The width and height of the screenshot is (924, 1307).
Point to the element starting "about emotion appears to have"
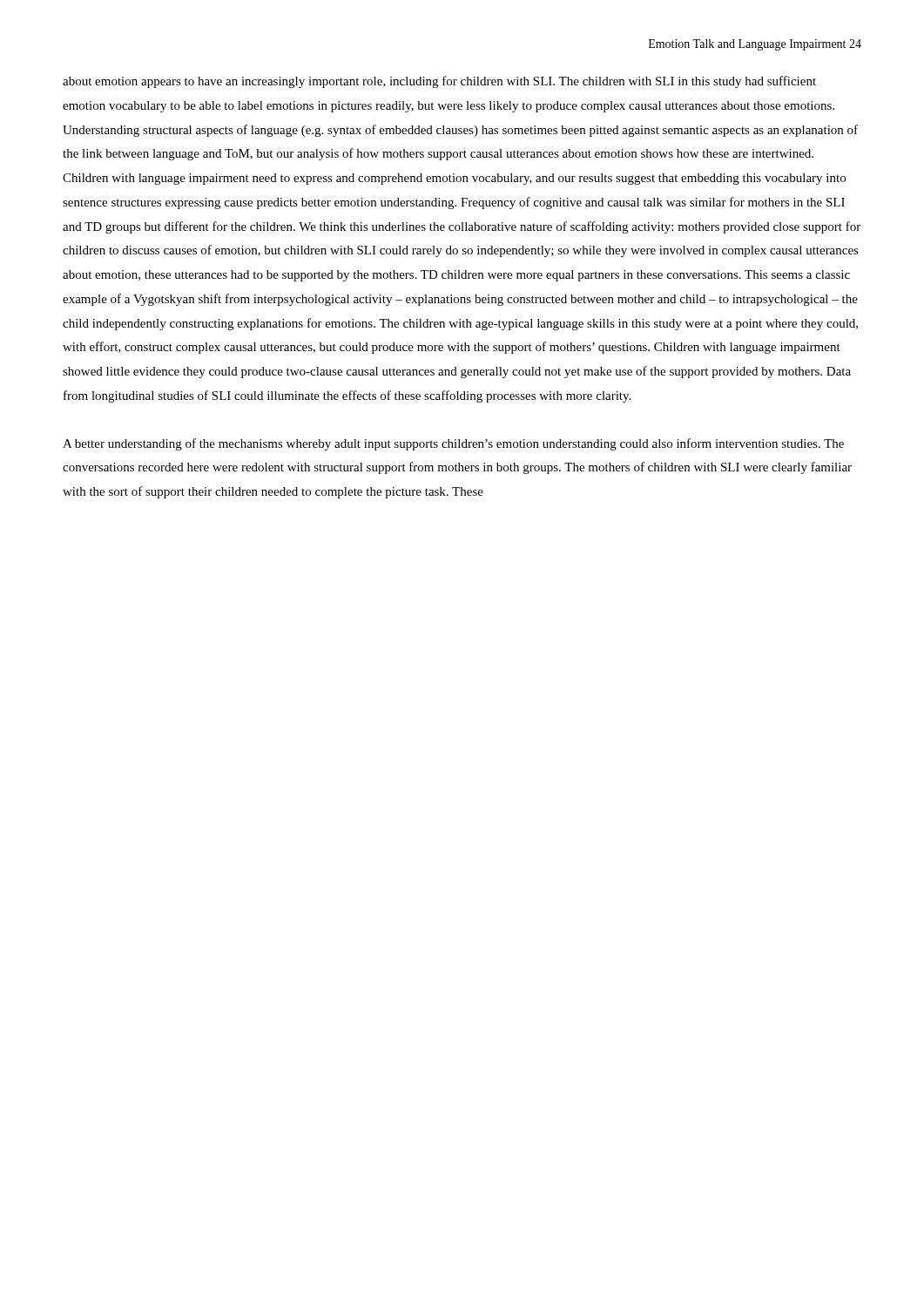(462, 287)
